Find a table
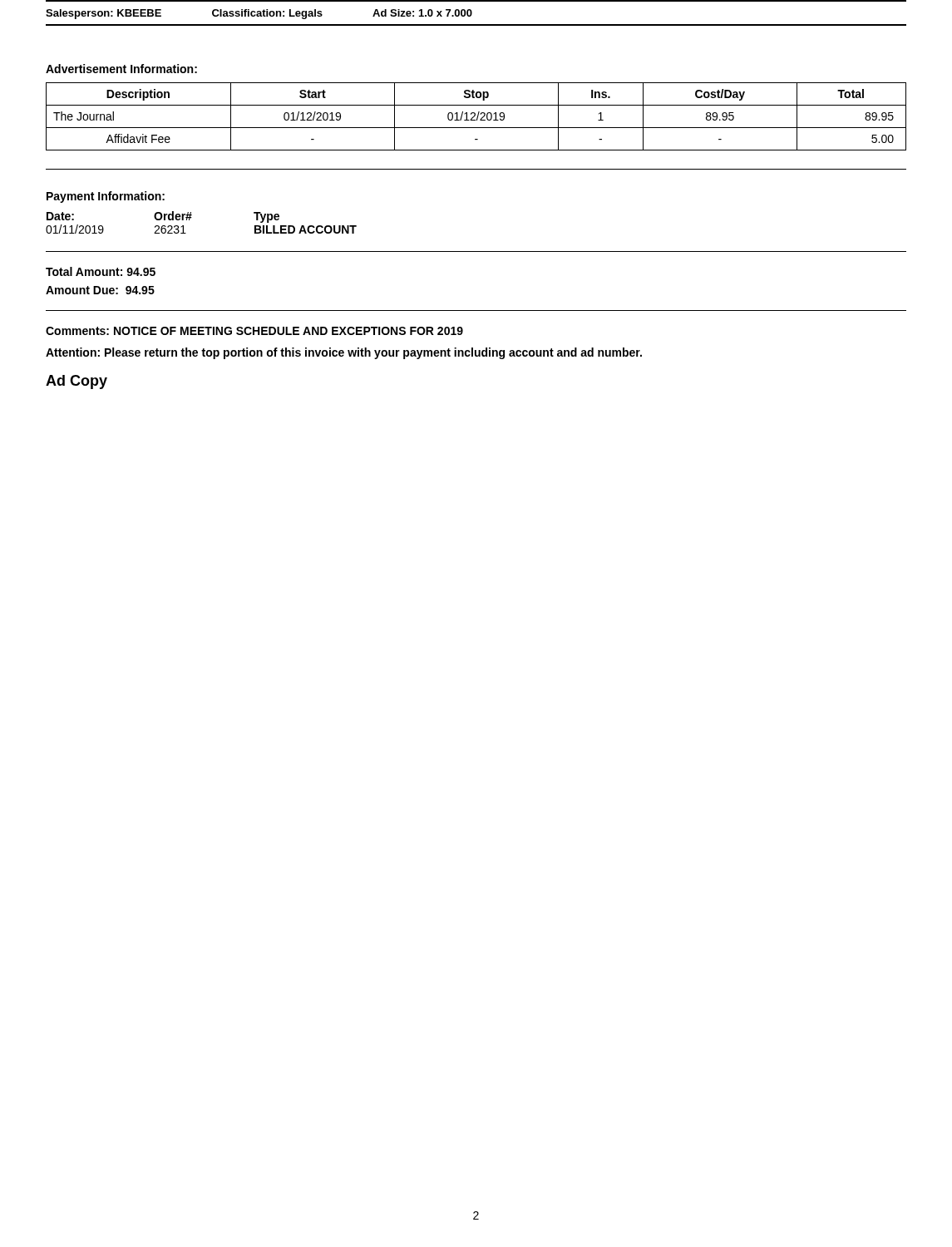Image resolution: width=952 pixels, height=1247 pixels. 476,116
